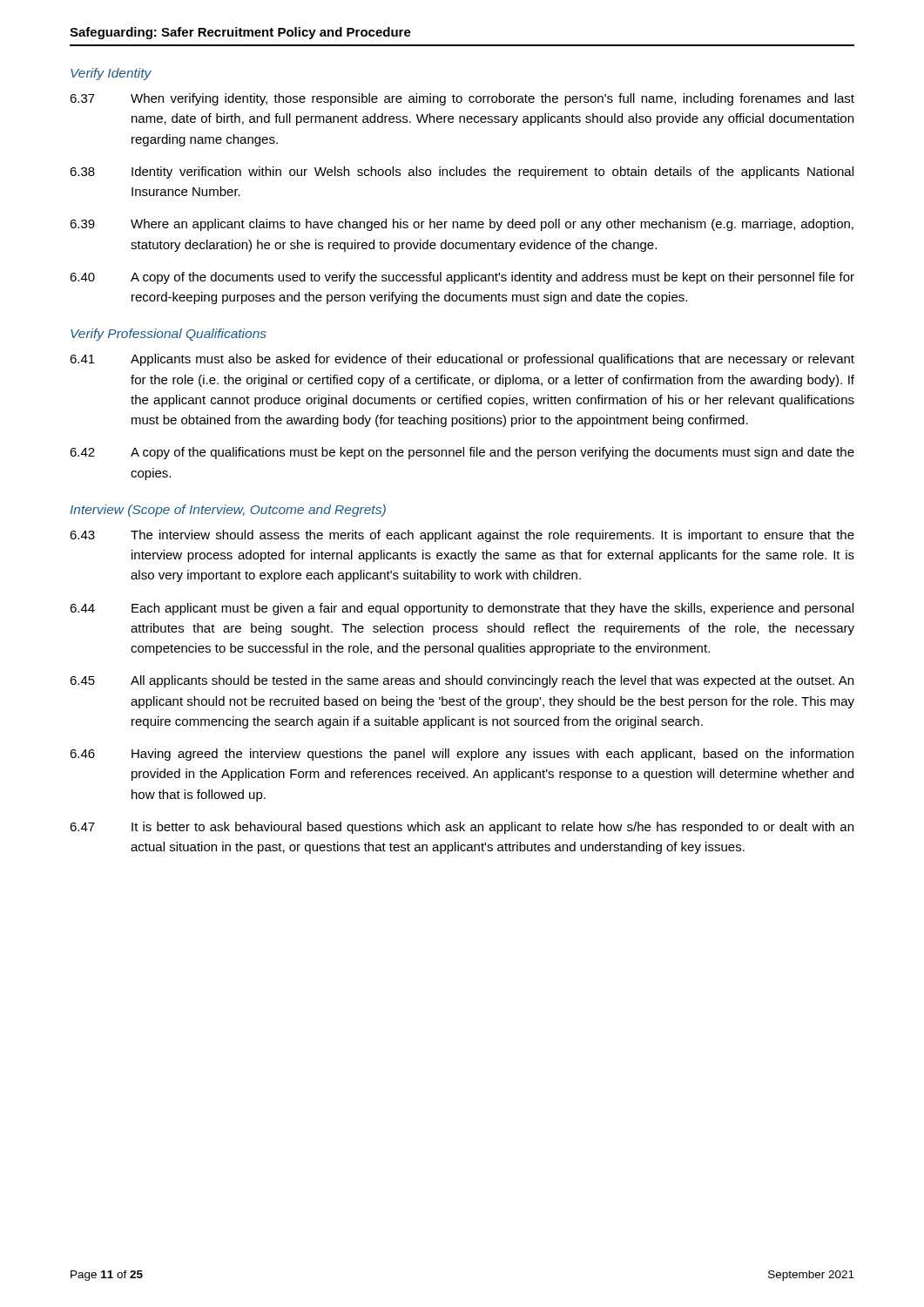Find the section header with the text "Verify Identity"

click(x=110, y=73)
